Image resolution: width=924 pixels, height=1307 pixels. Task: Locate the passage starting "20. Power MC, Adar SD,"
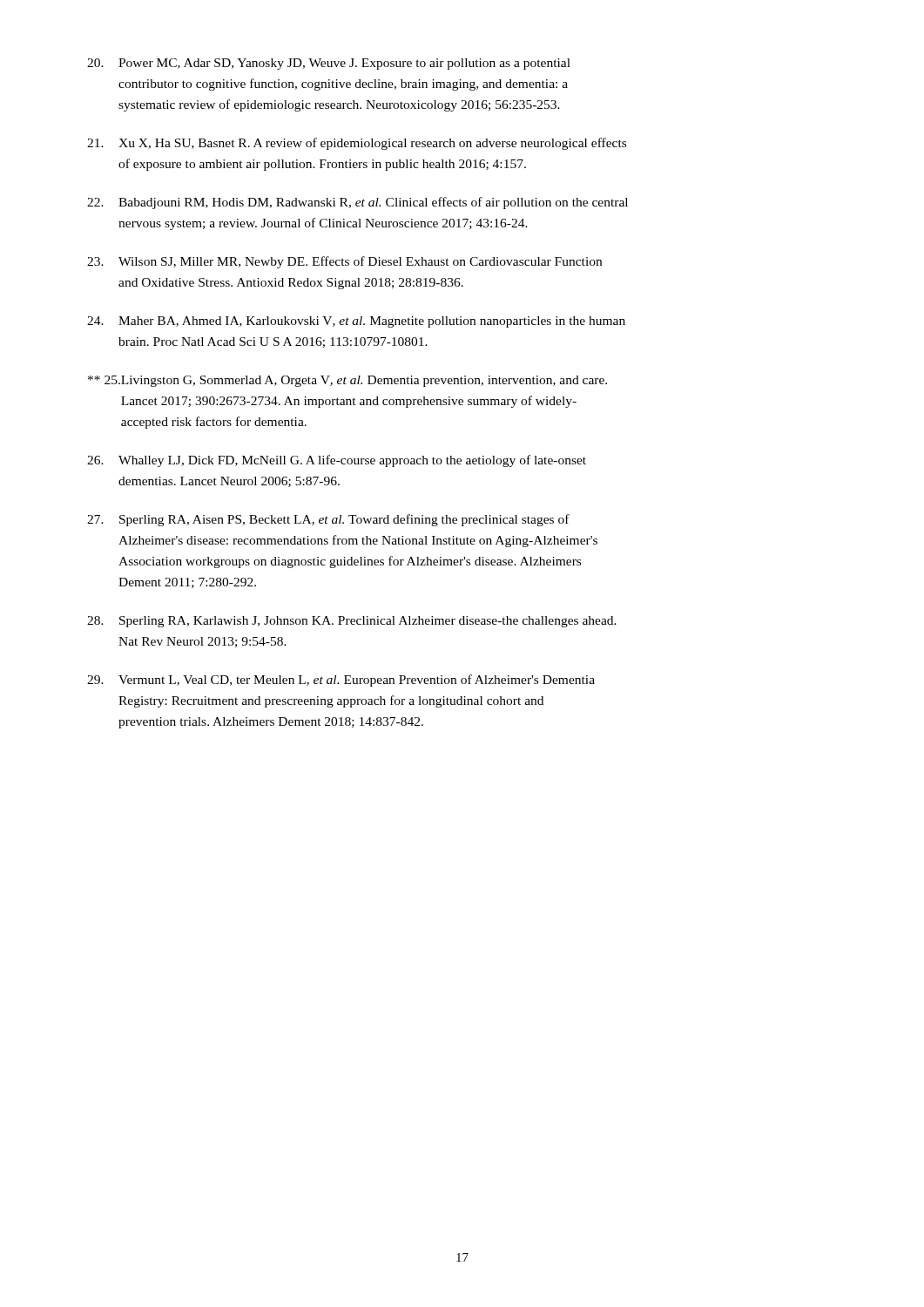pos(329,84)
